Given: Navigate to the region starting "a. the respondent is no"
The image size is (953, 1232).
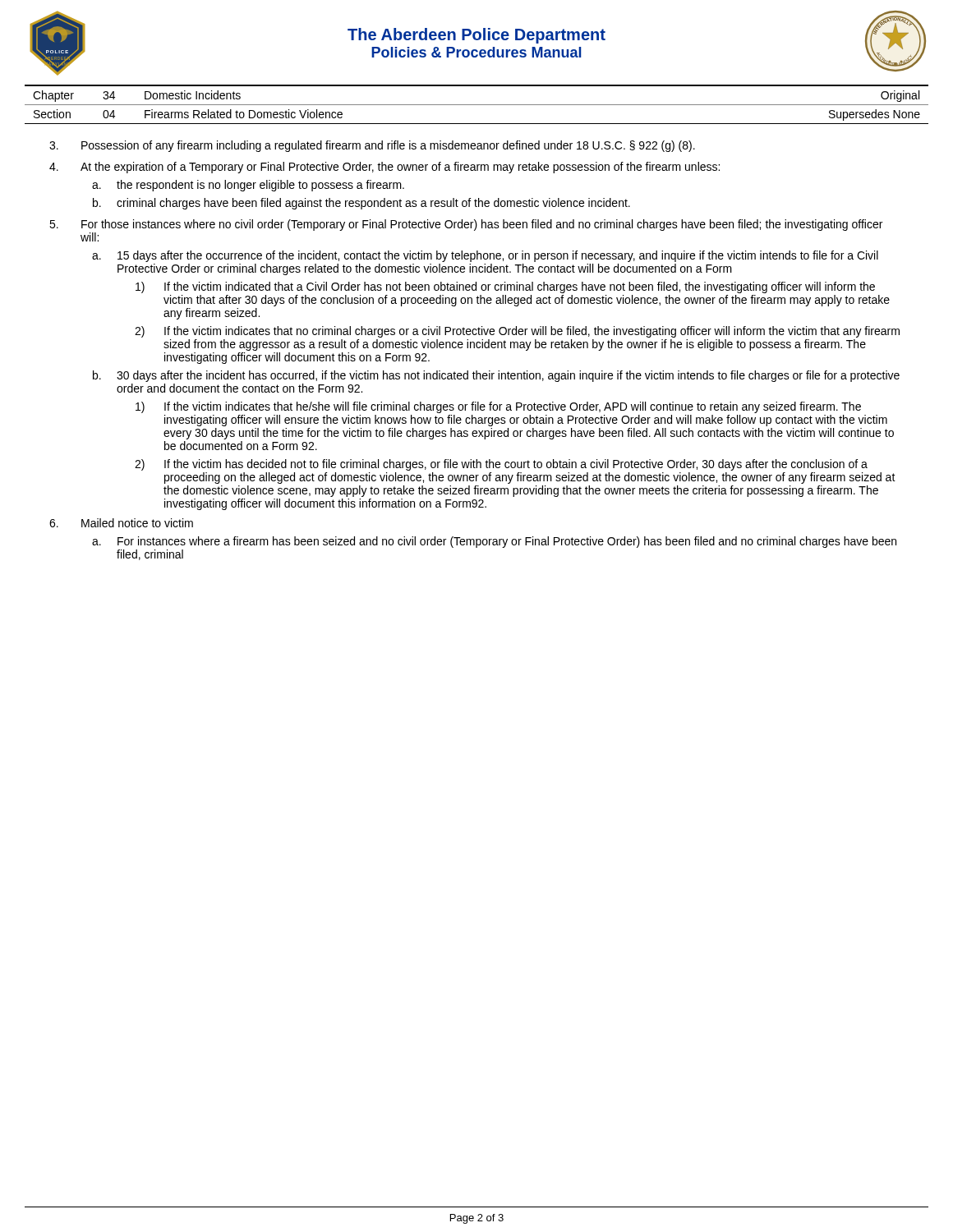Looking at the screenshot, I should [x=248, y=186].
